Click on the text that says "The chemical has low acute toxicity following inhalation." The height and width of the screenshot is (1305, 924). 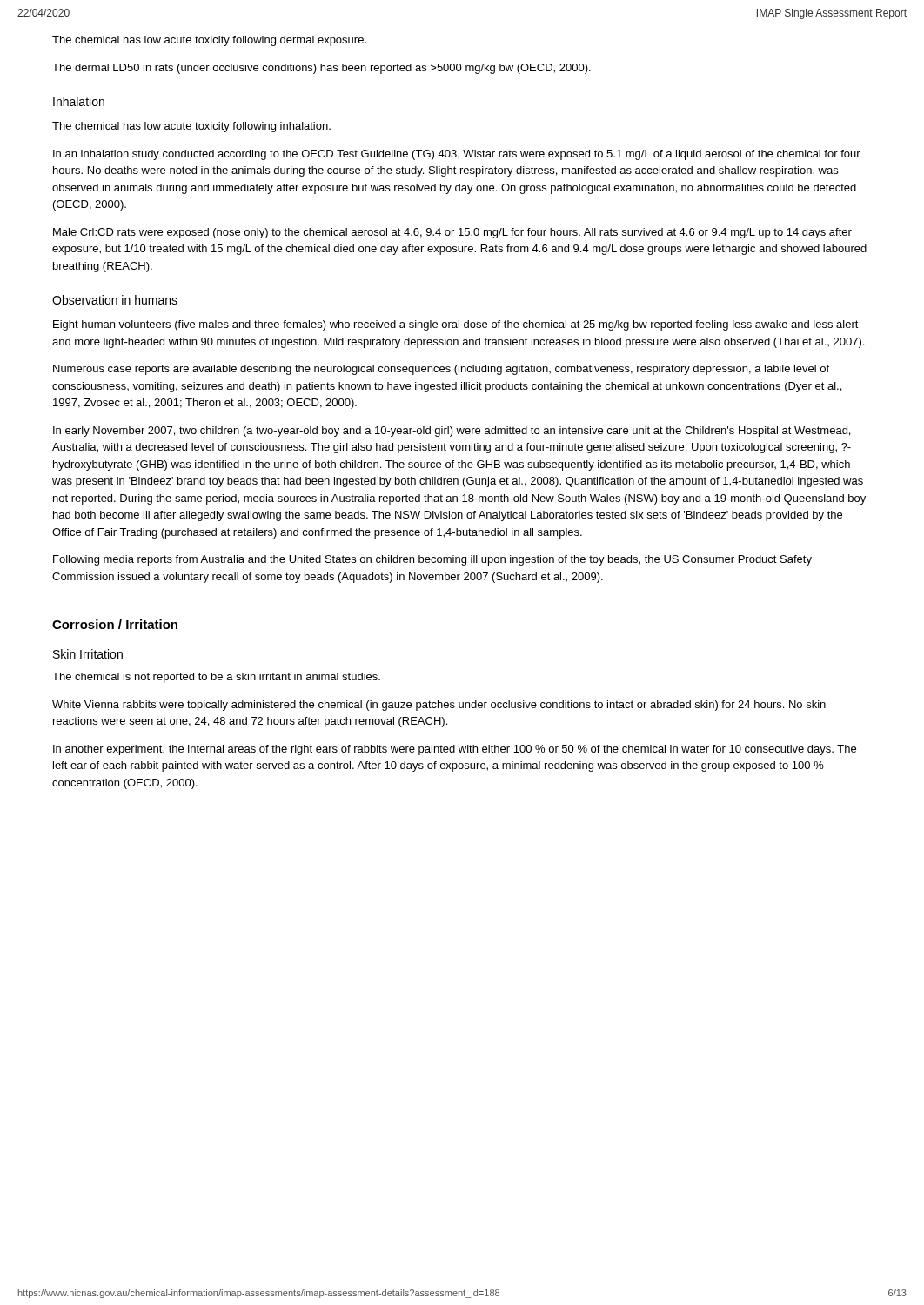pyautogui.click(x=192, y=126)
